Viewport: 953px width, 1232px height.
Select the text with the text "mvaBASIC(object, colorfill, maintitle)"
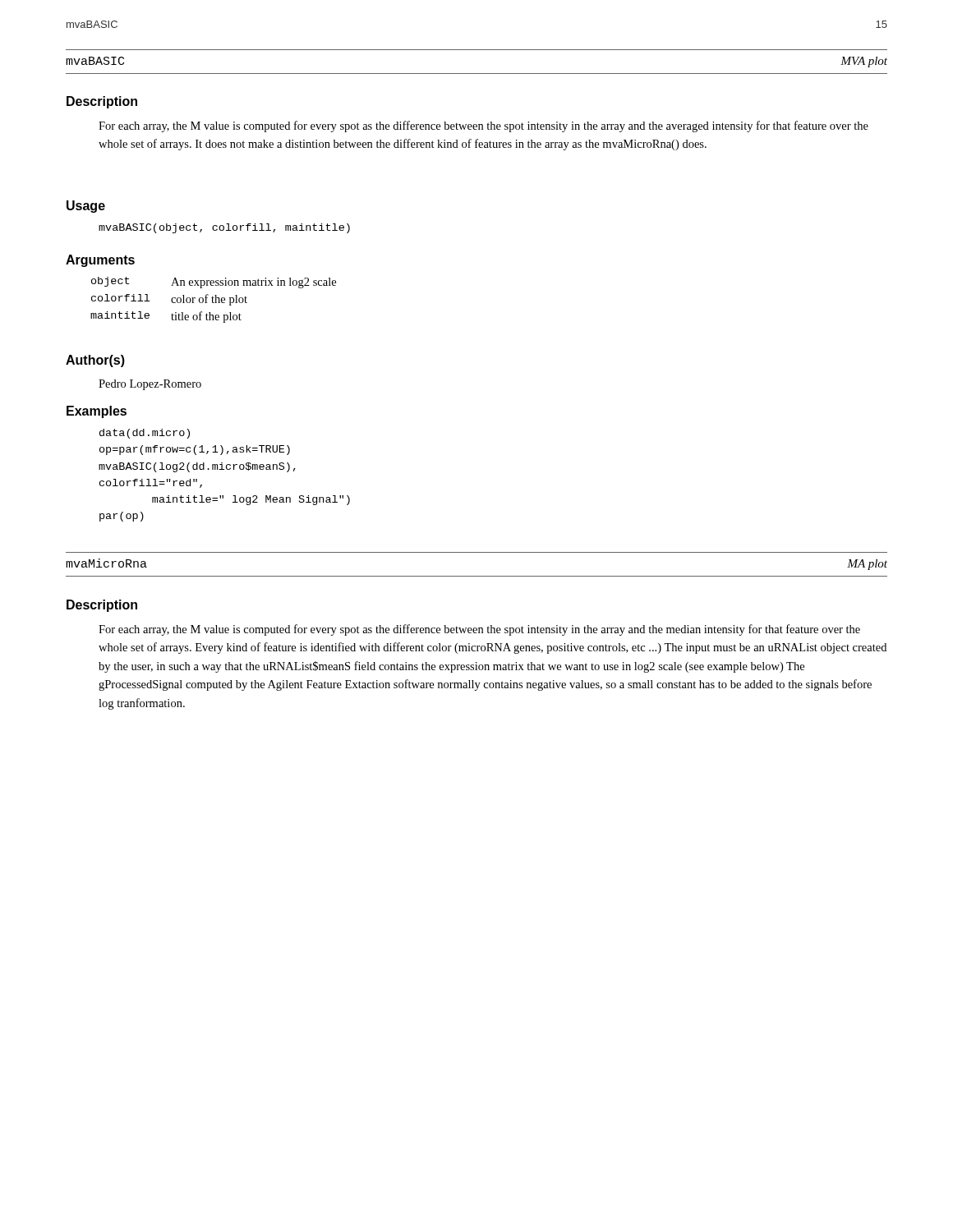tap(225, 228)
